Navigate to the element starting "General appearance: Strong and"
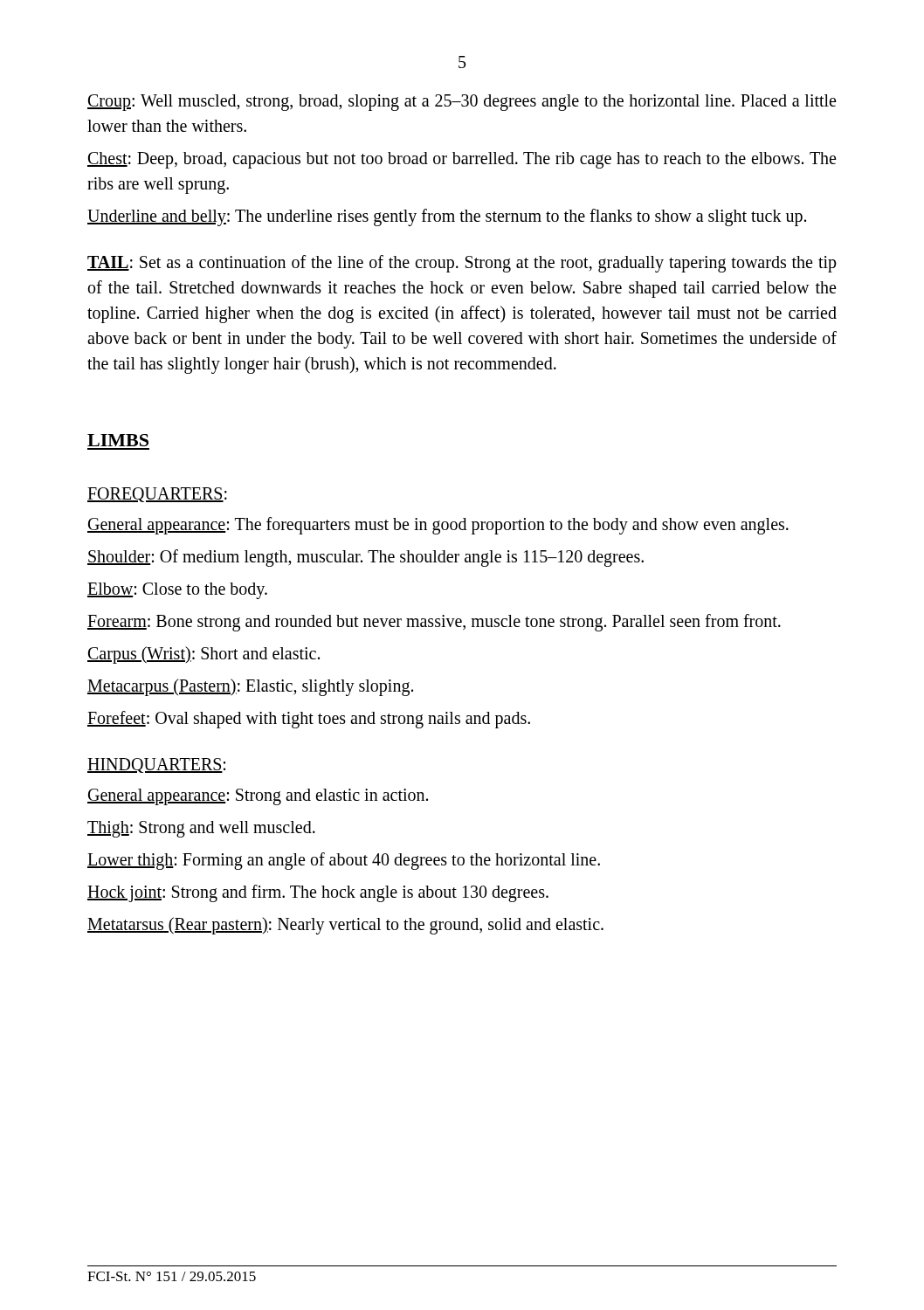924x1310 pixels. pos(258,795)
